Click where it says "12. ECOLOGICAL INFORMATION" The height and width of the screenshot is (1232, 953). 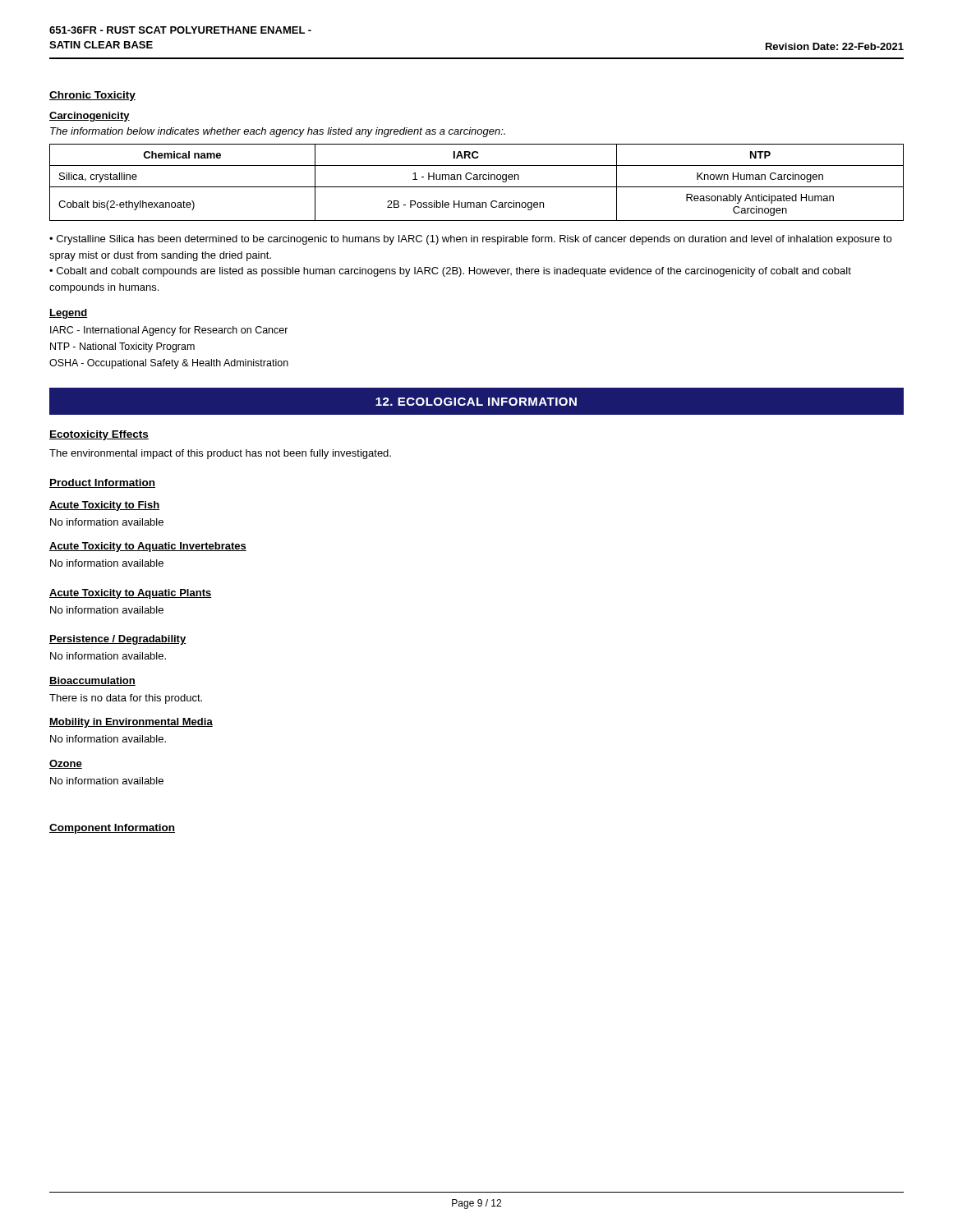click(476, 401)
